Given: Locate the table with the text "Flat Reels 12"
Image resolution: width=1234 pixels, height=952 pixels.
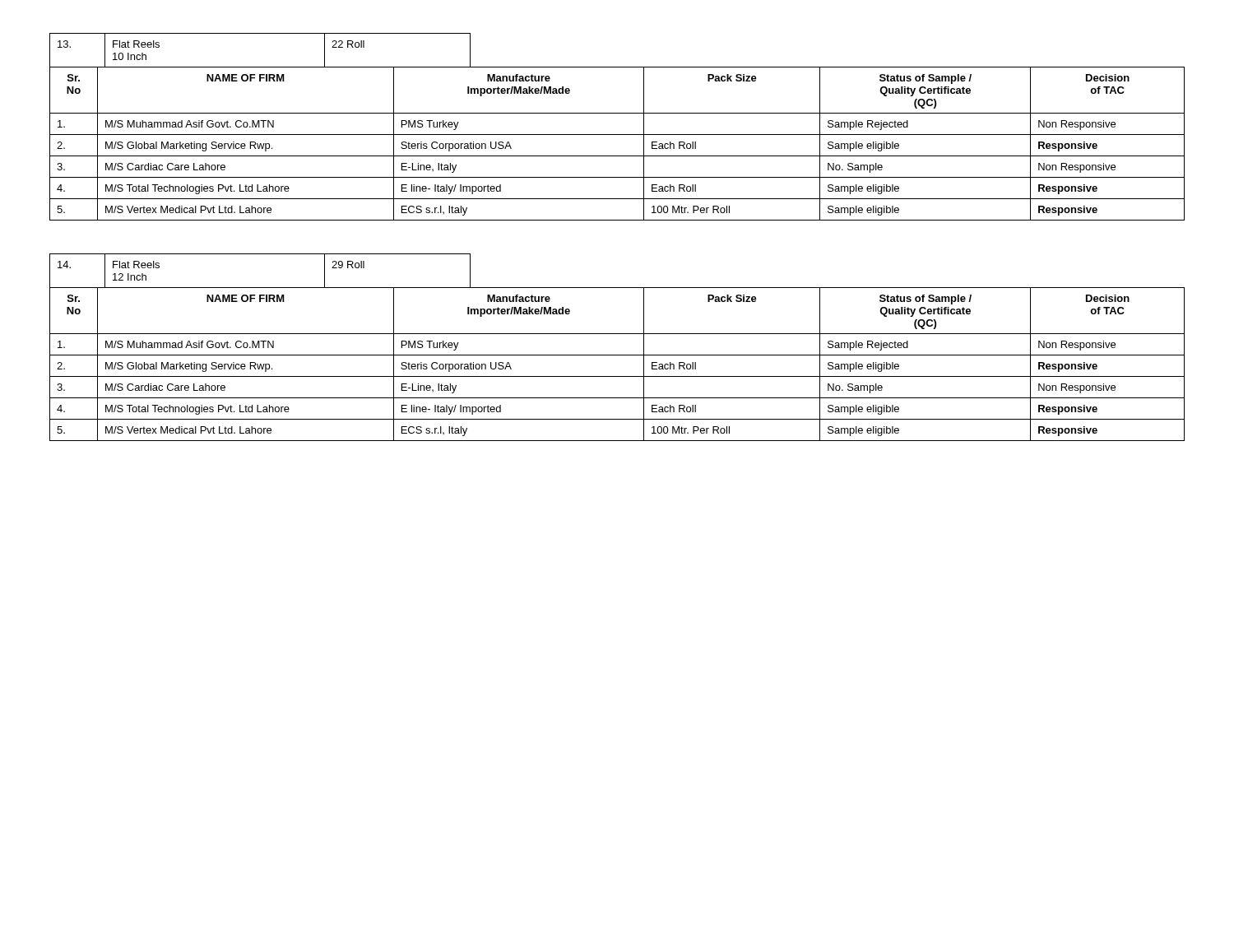Looking at the screenshot, I should point(617,347).
